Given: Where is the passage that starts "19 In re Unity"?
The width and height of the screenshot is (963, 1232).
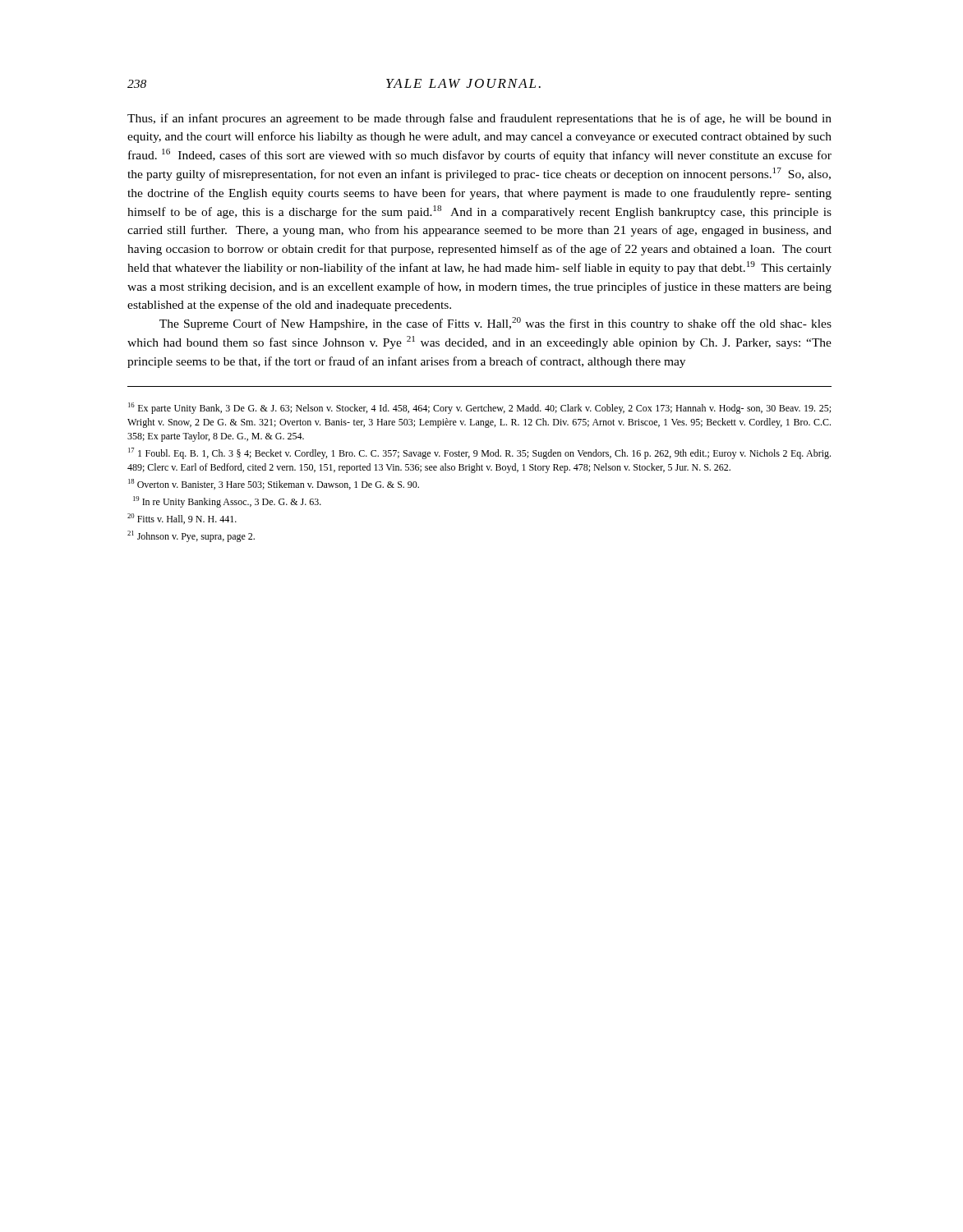Looking at the screenshot, I should (x=224, y=501).
